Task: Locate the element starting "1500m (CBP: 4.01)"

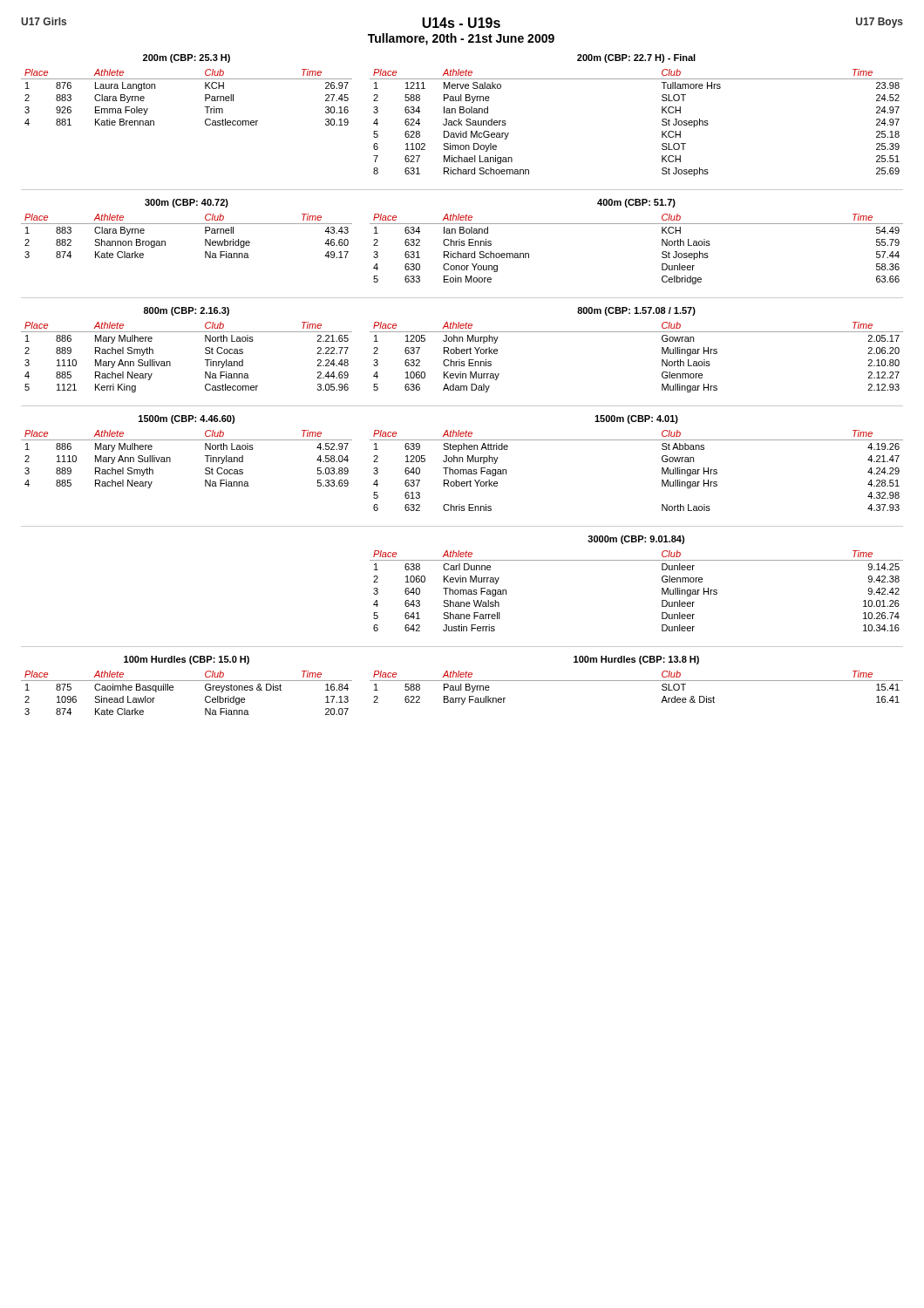Action: [x=636, y=419]
